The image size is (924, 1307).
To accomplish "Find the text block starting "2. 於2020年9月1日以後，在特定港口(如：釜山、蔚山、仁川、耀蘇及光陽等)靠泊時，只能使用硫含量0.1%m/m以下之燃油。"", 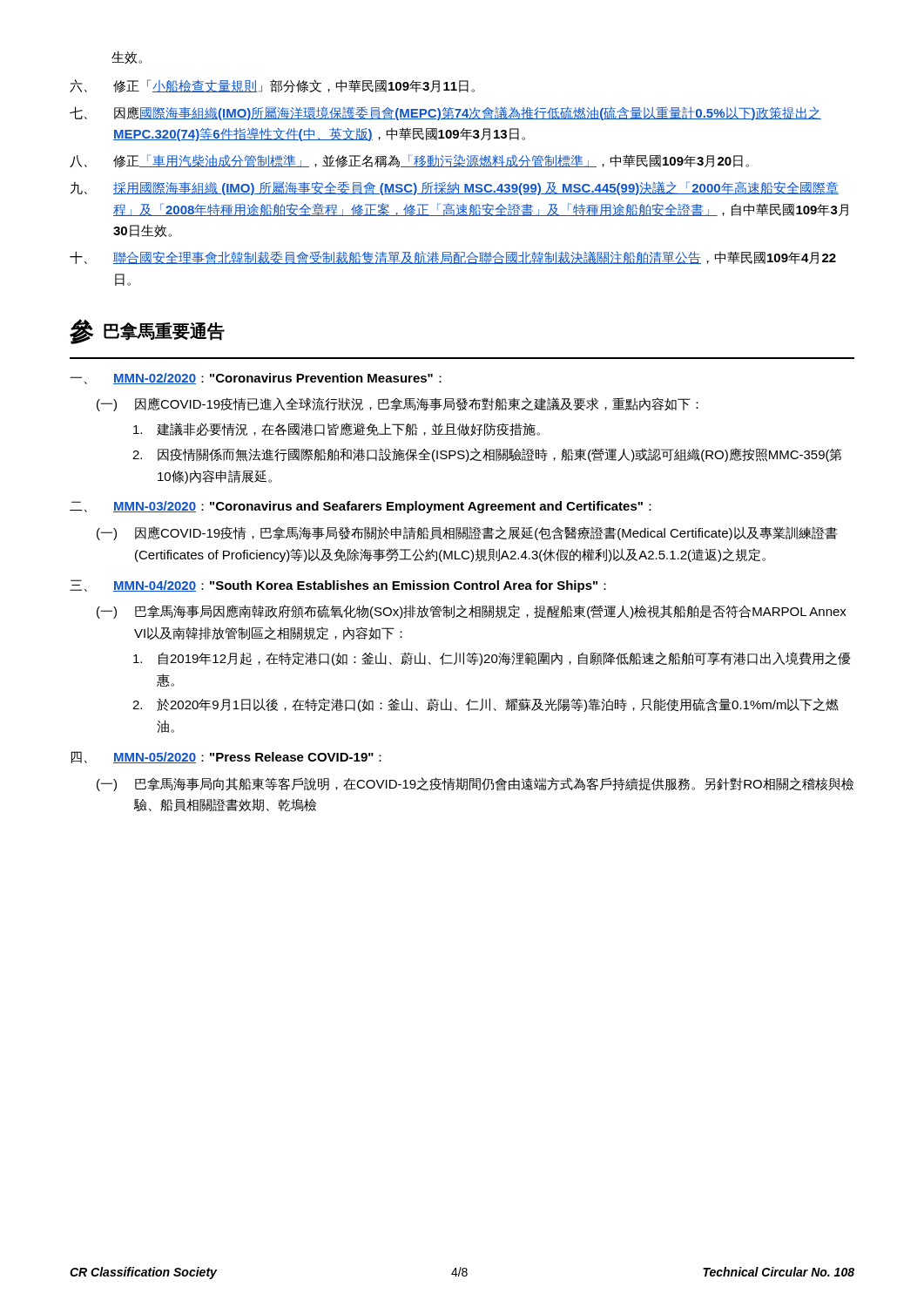I will [493, 716].
